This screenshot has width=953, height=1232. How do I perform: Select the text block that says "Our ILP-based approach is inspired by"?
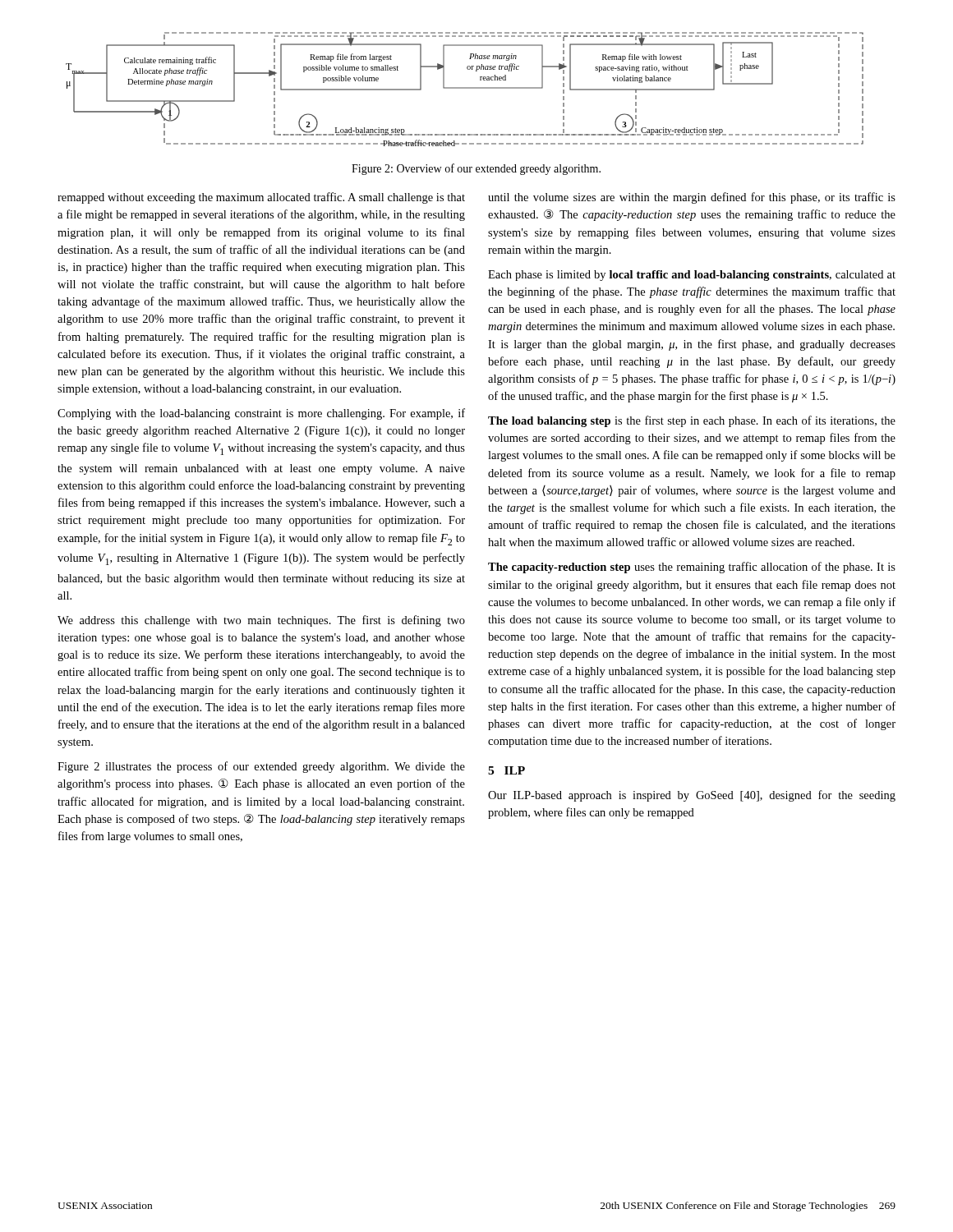(x=692, y=804)
